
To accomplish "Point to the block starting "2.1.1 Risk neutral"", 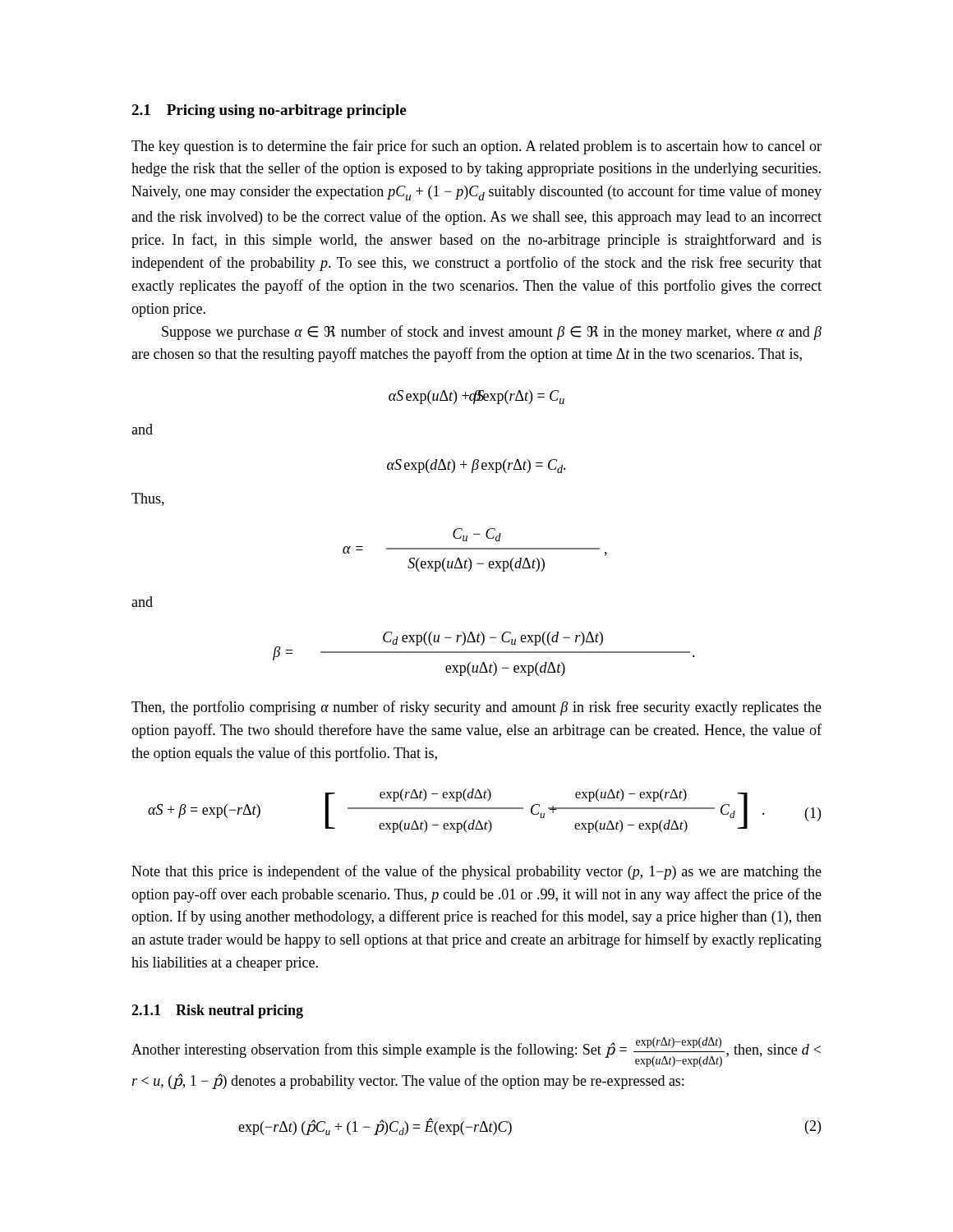I will (217, 1010).
